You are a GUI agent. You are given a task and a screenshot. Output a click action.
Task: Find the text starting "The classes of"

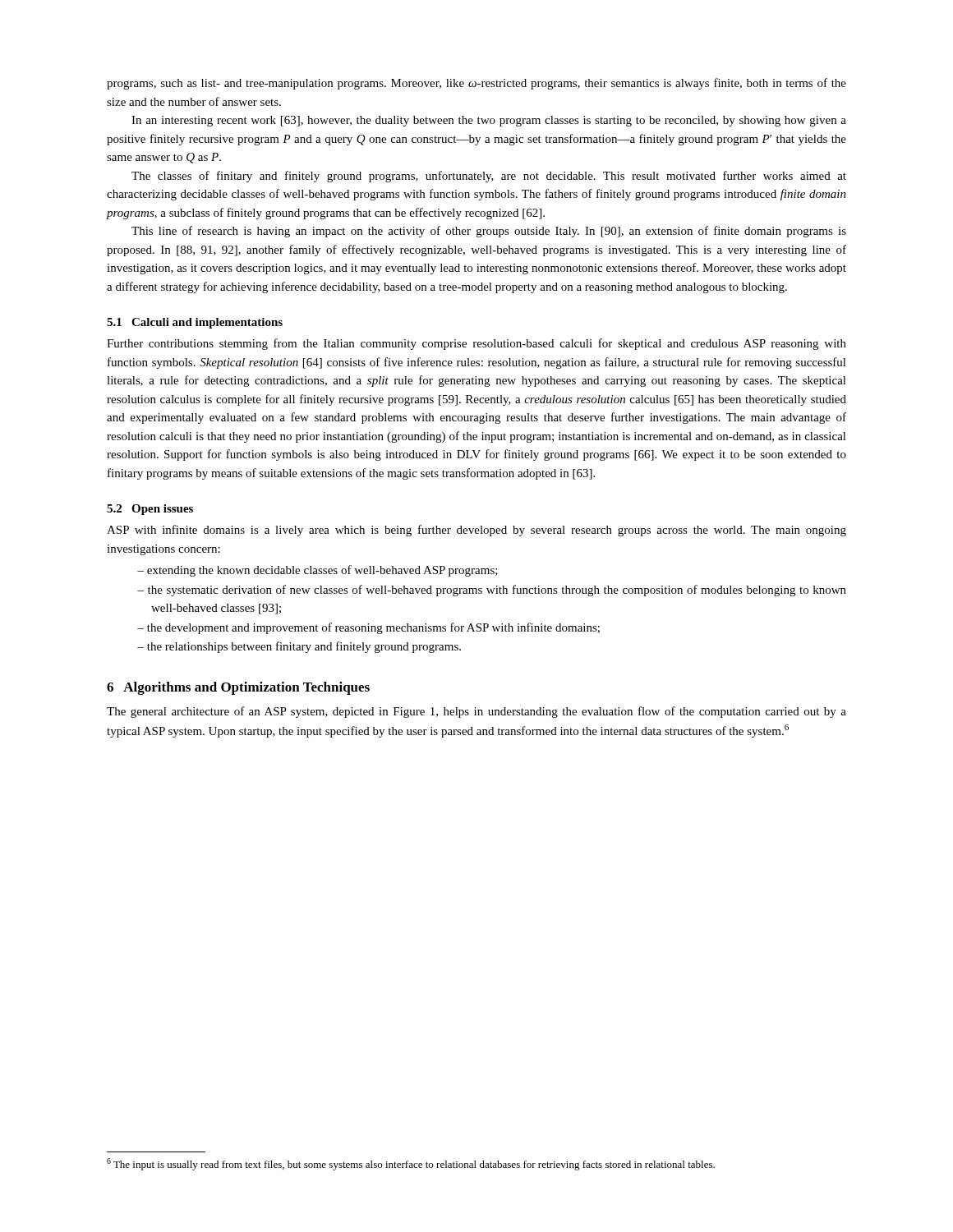click(476, 194)
